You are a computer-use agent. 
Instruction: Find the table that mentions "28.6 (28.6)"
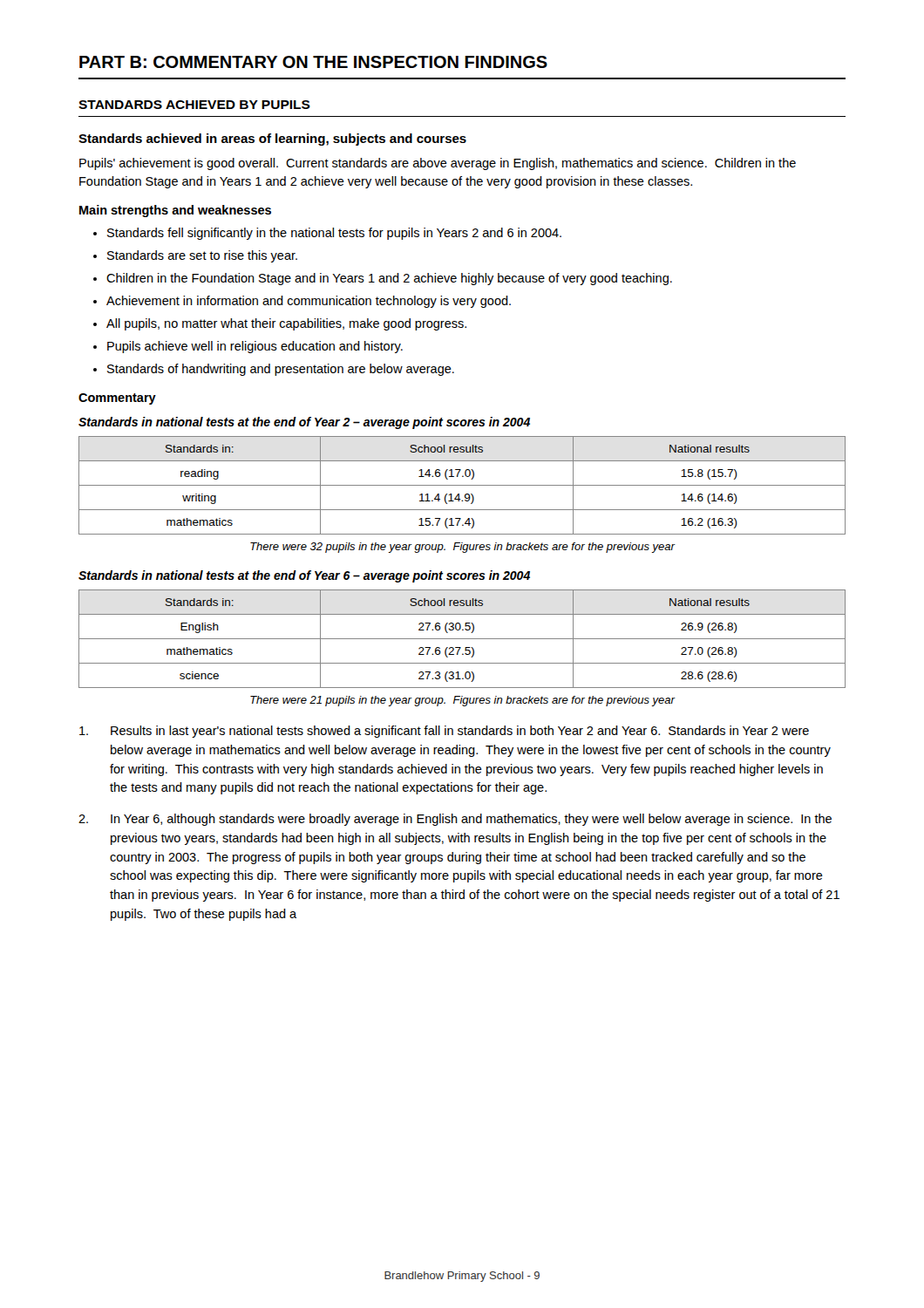[x=462, y=639]
